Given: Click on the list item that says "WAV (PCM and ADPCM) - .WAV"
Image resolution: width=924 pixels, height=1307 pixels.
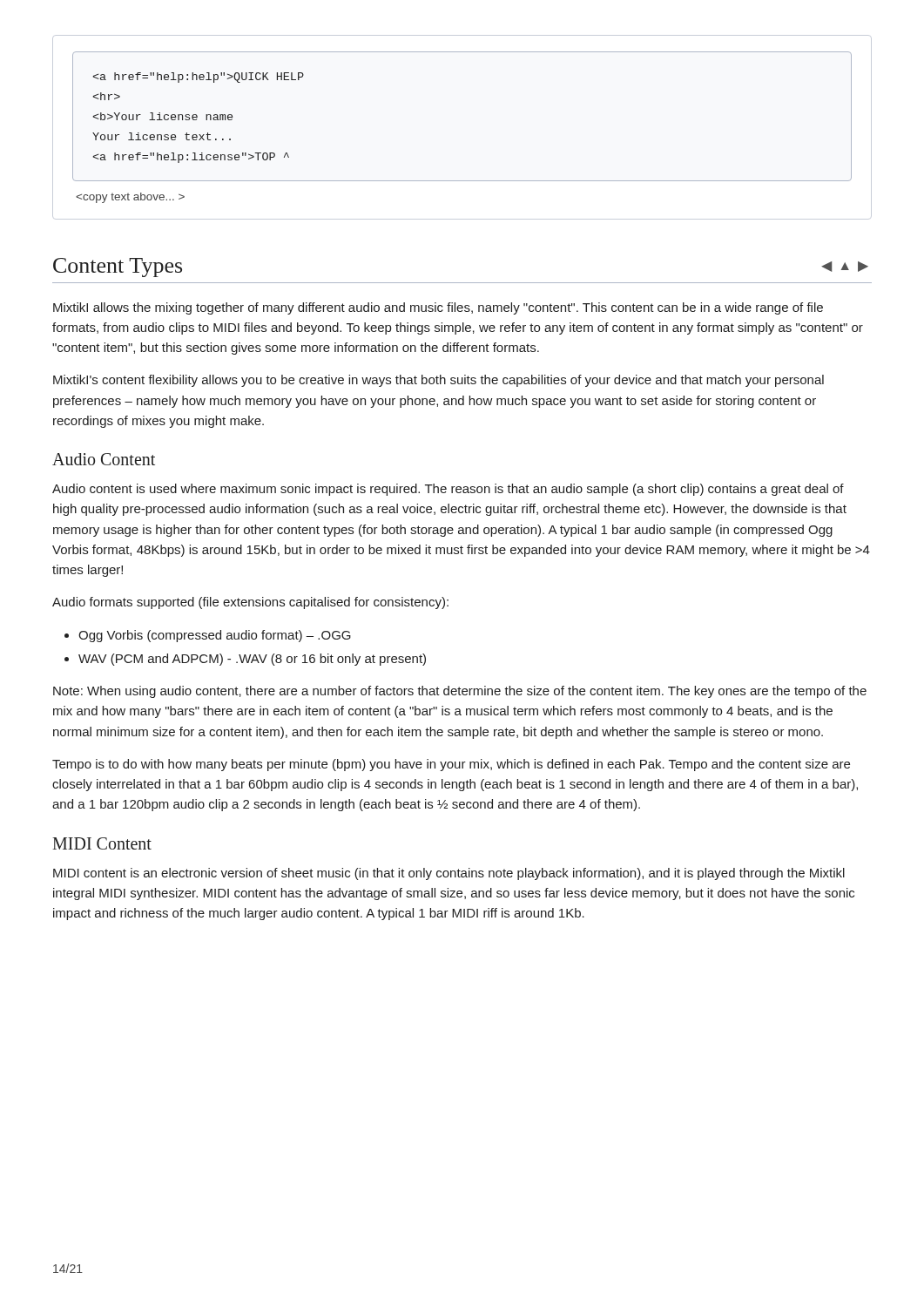Looking at the screenshot, I should point(253,658).
